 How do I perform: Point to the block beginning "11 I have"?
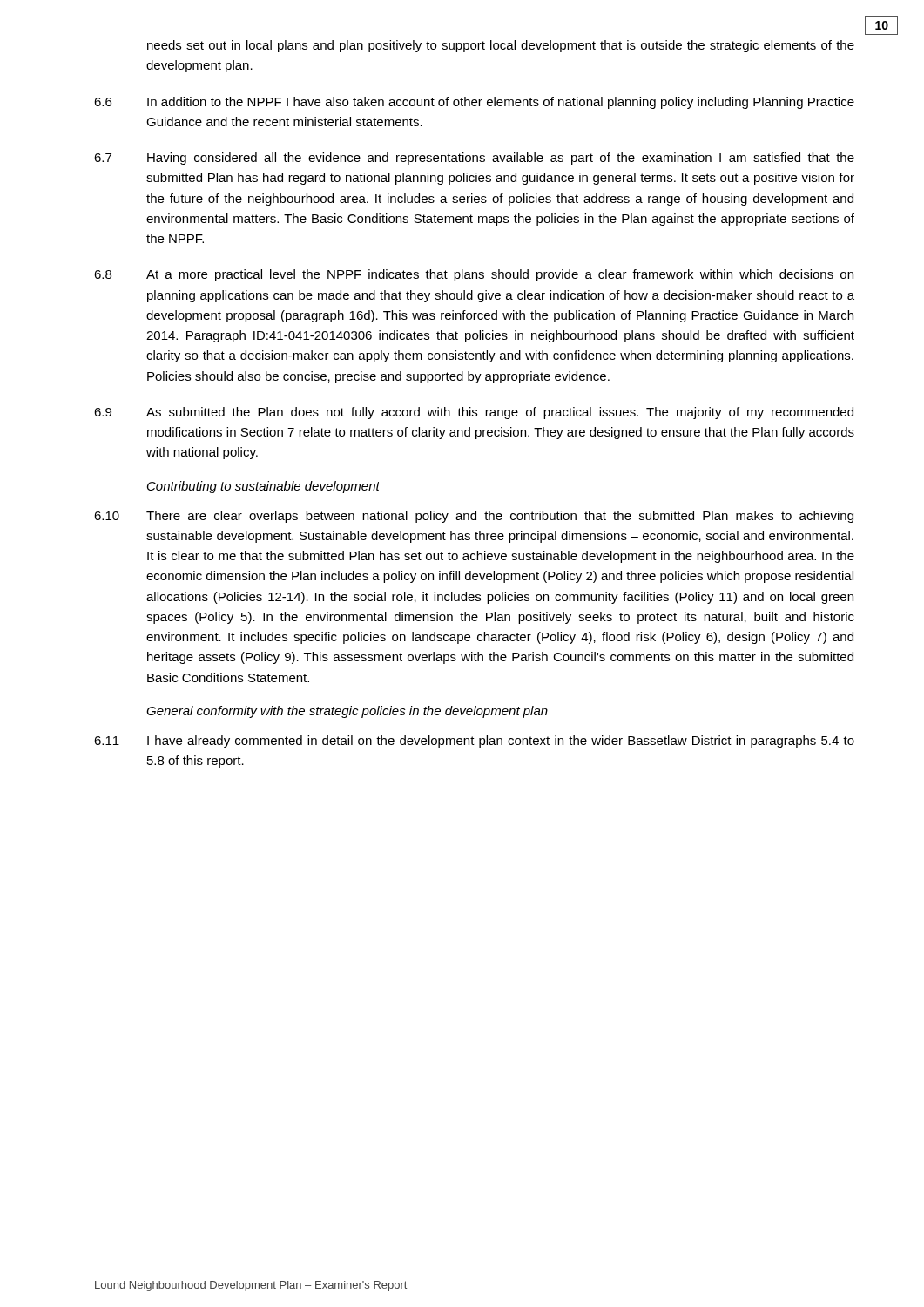(x=474, y=750)
